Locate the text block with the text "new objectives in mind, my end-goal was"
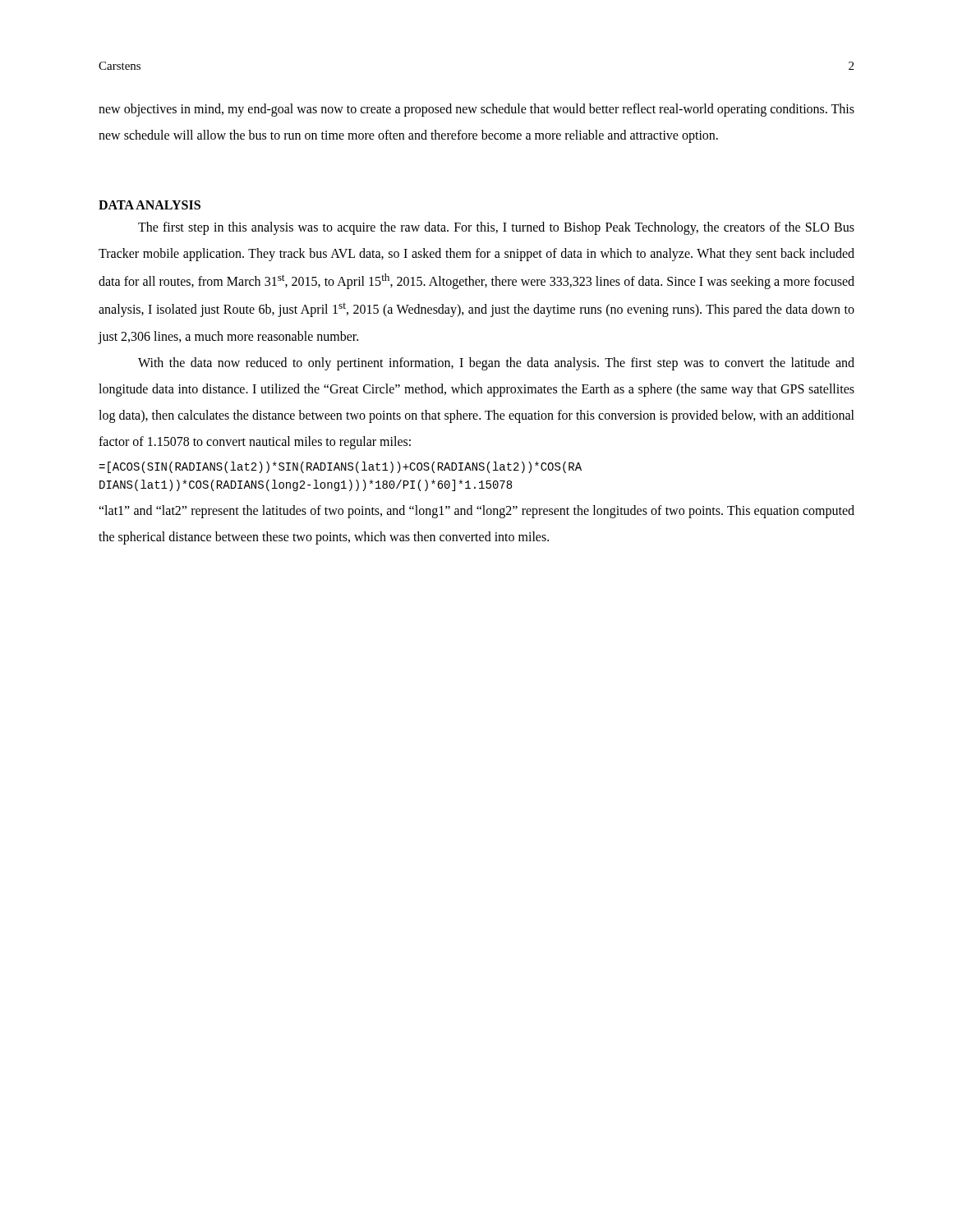Image resolution: width=953 pixels, height=1232 pixels. pos(476,122)
